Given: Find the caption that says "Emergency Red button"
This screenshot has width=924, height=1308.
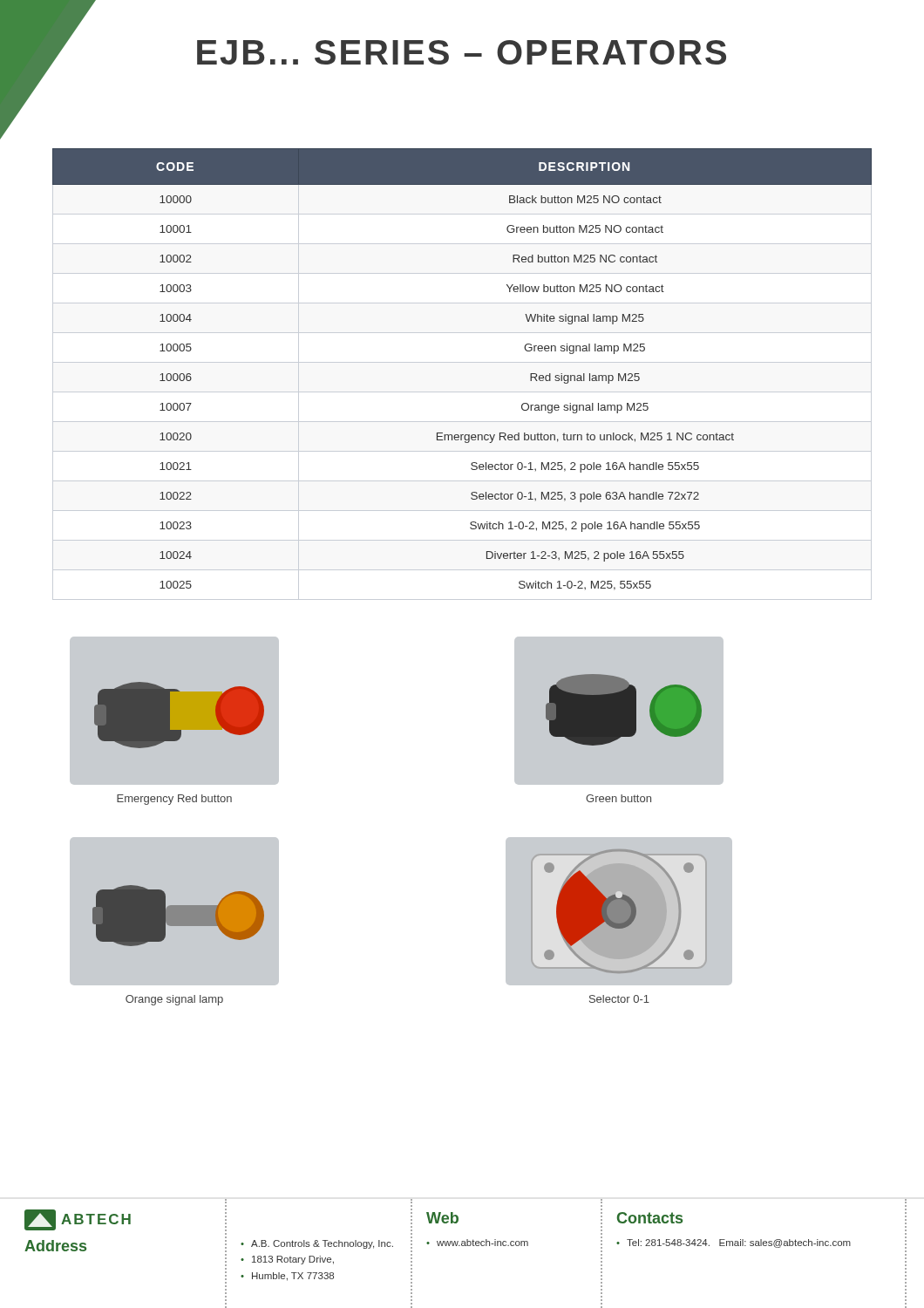Looking at the screenshot, I should (174, 798).
